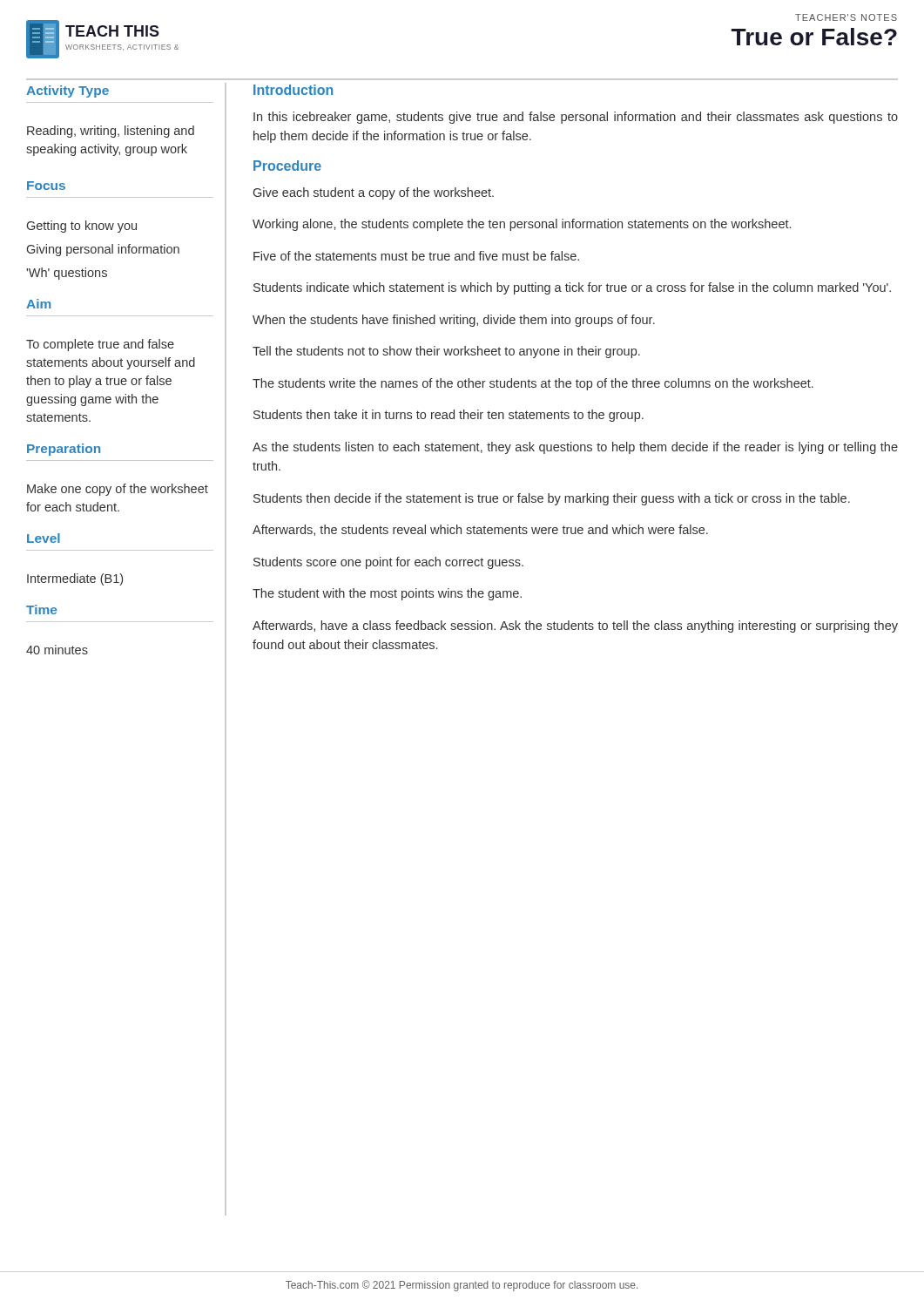Locate the text that reads "Giving personal information"

pos(120,250)
